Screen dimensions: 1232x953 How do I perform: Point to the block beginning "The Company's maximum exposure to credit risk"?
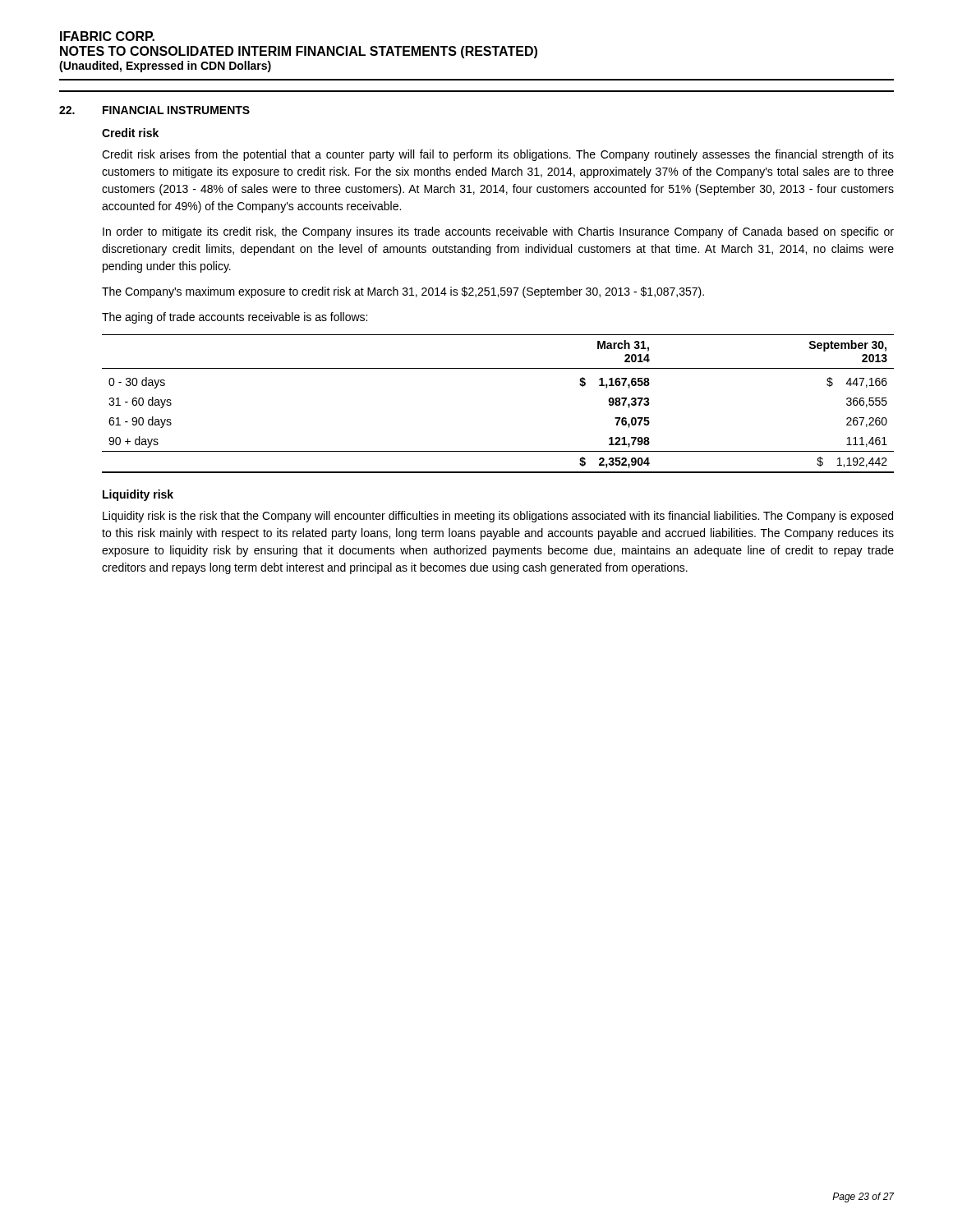(x=403, y=292)
